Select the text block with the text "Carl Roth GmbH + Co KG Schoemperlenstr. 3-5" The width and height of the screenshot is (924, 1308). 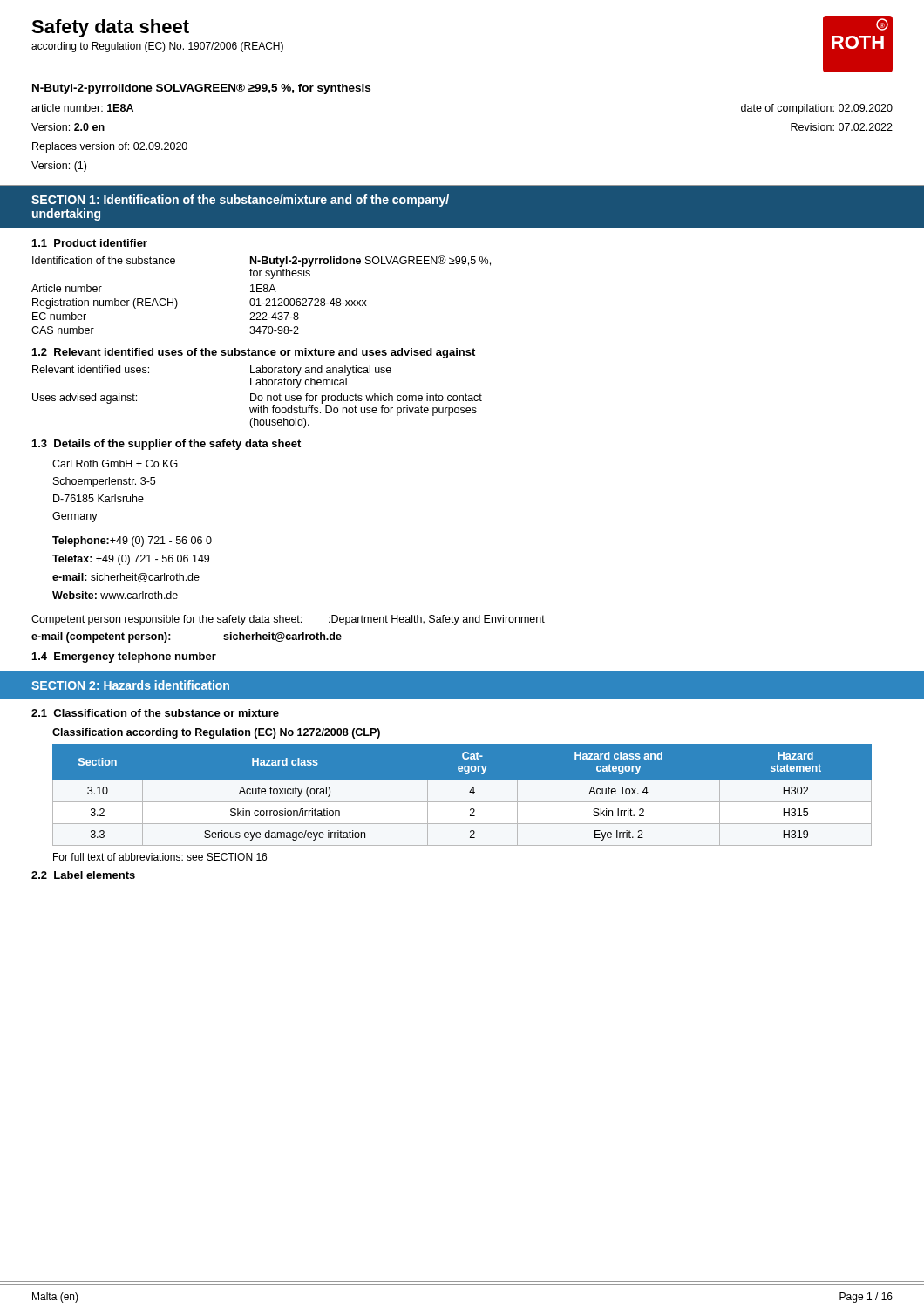coord(115,490)
